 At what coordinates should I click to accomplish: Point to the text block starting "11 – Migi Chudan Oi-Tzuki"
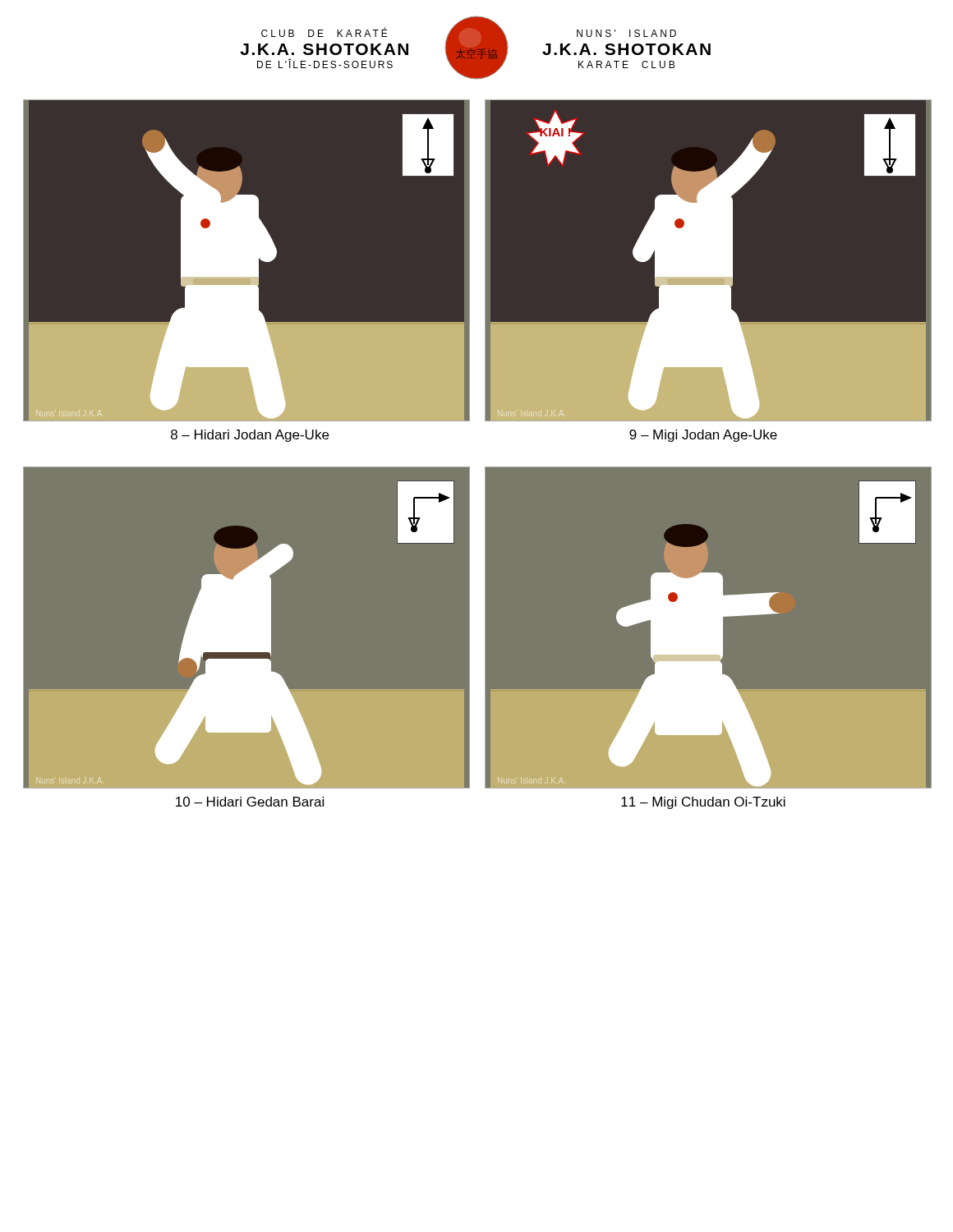coord(703,802)
